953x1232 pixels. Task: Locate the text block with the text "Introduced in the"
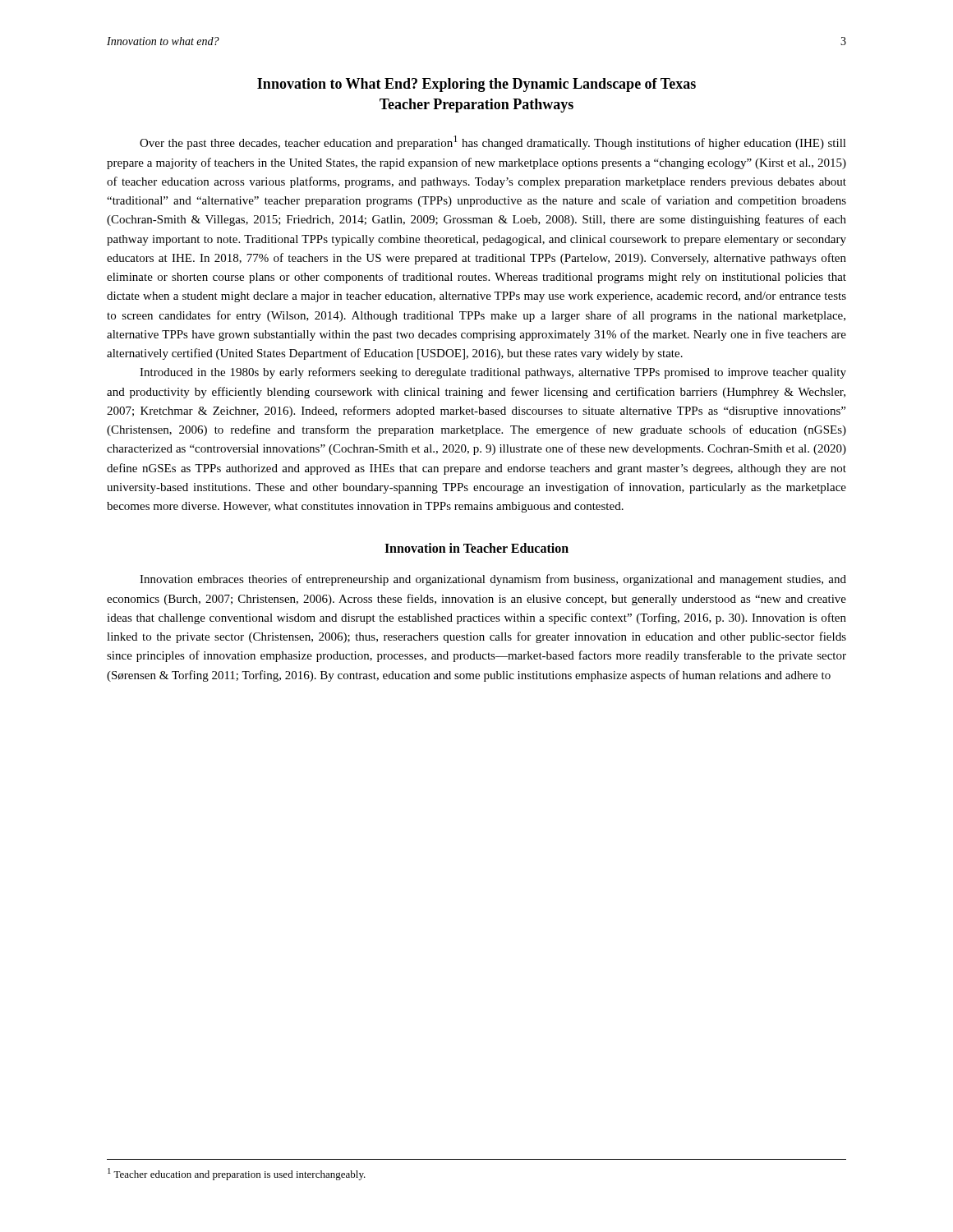tap(476, 440)
